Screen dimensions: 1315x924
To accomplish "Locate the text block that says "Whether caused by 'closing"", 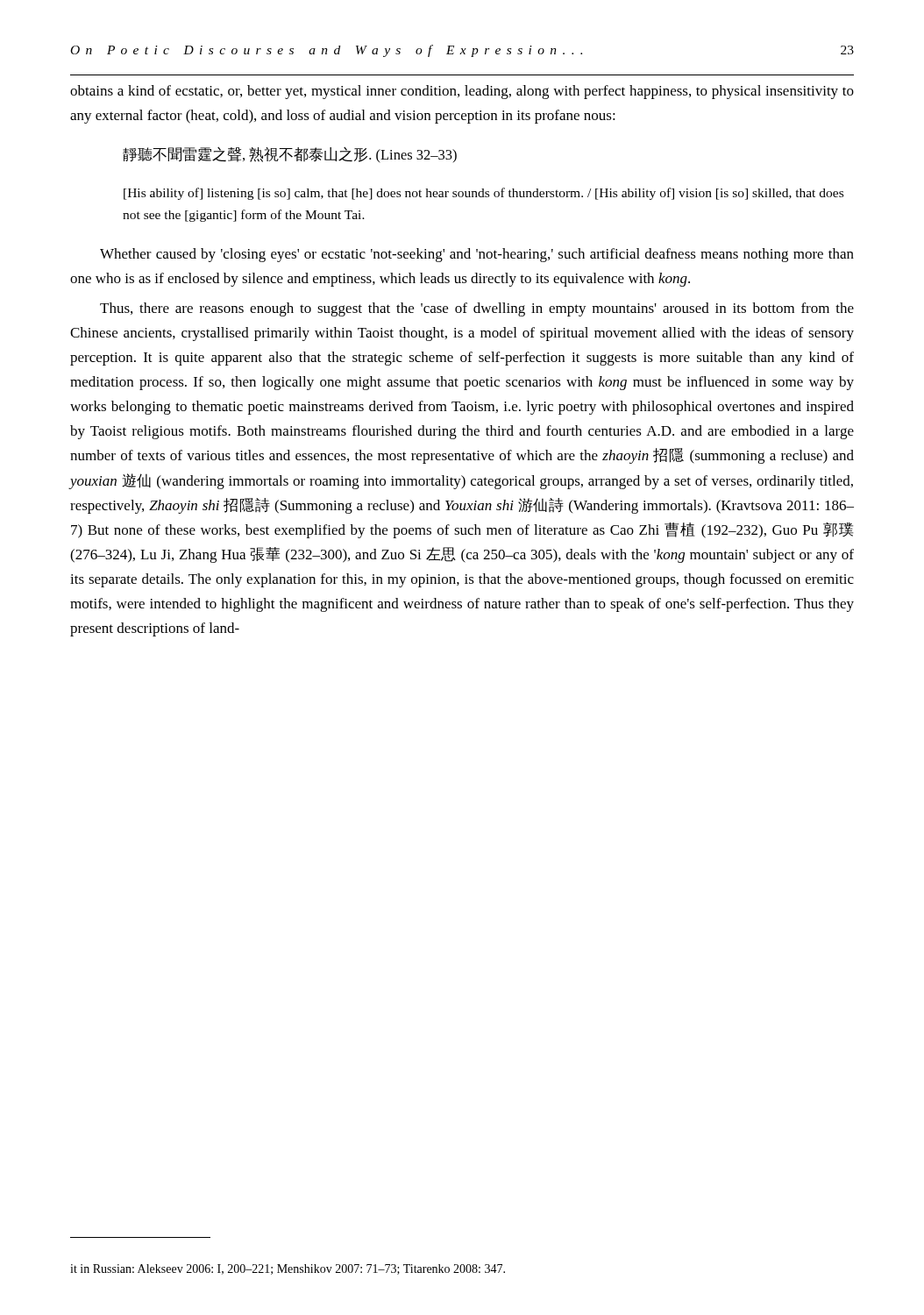I will [x=462, y=267].
